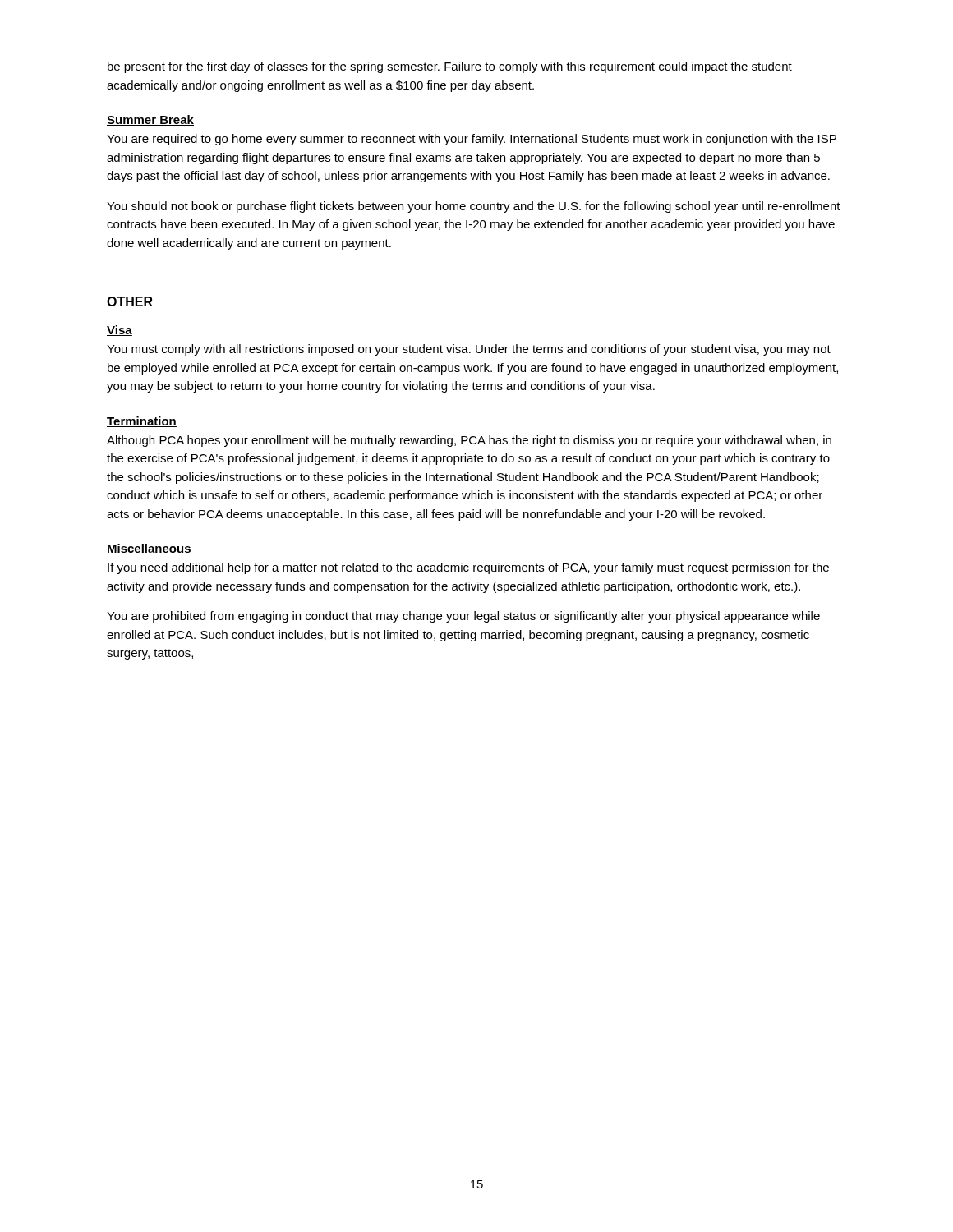The height and width of the screenshot is (1232, 953).
Task: Point to the text starting "be present for"
Action: point(476,76)
